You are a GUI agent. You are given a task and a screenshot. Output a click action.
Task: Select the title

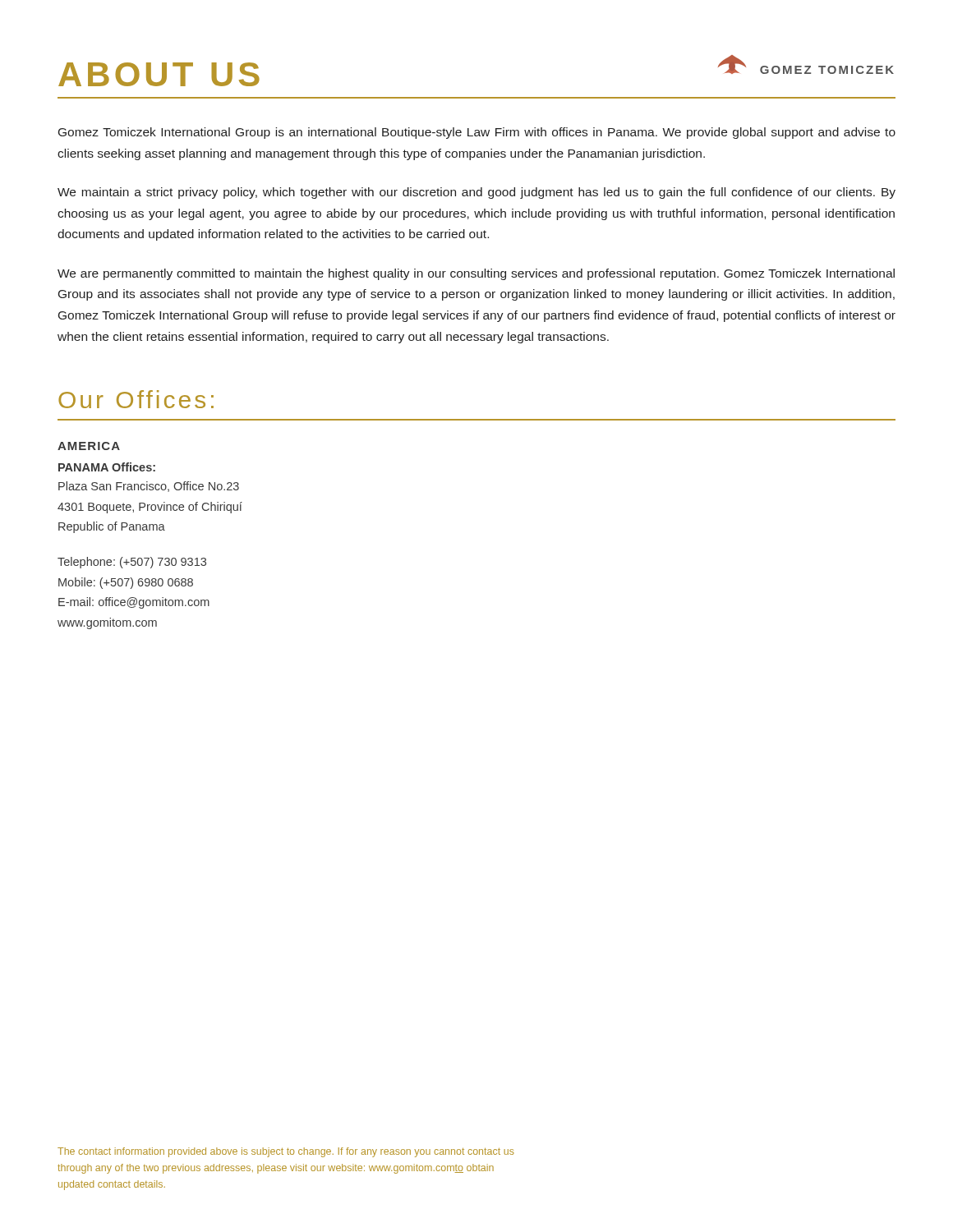click(x=161, y=75)
